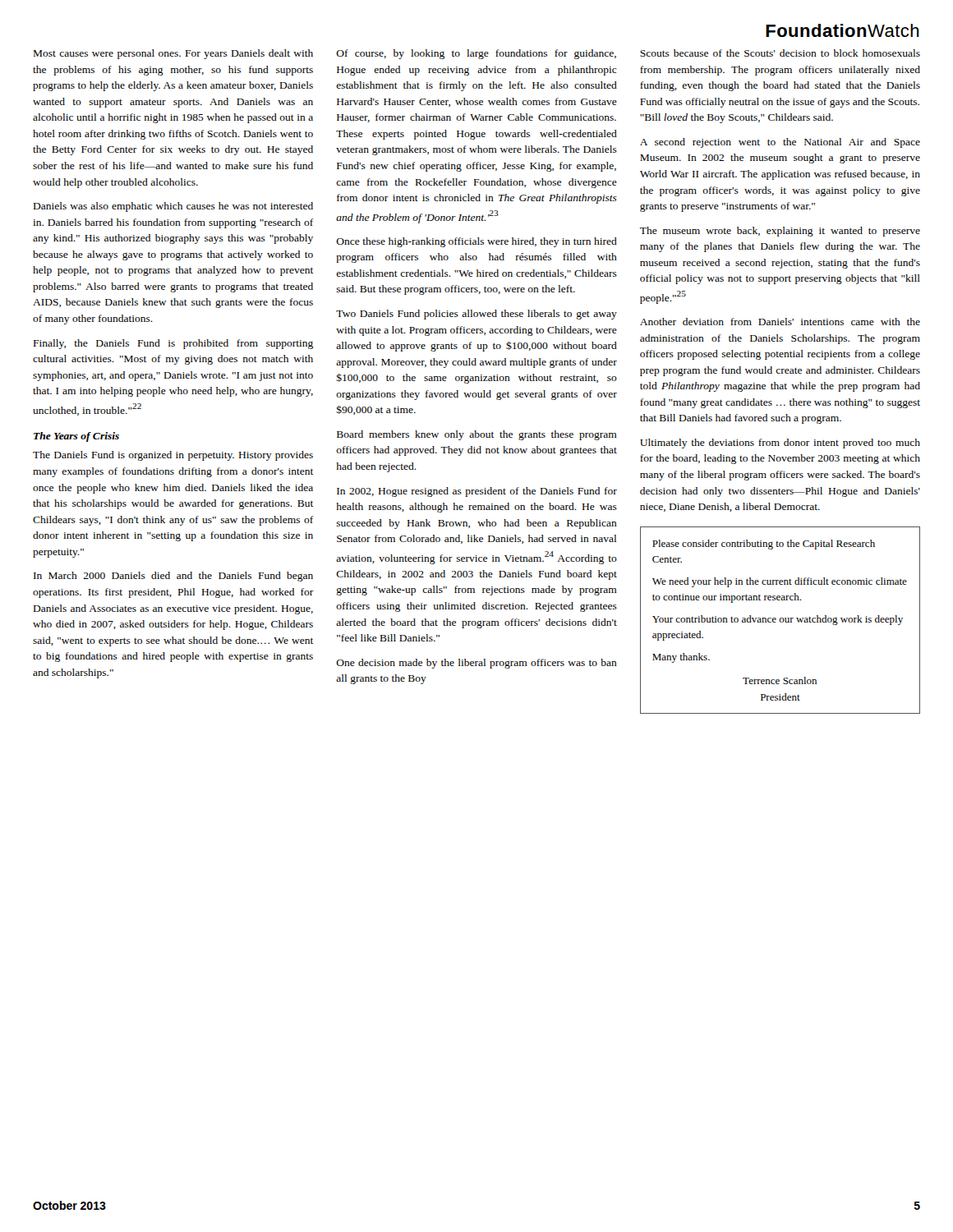Find the block on this page that starts "Most causes were personal ones. For years Daniels"
The height and width of the screenshot is (1232, 953).
173,117
